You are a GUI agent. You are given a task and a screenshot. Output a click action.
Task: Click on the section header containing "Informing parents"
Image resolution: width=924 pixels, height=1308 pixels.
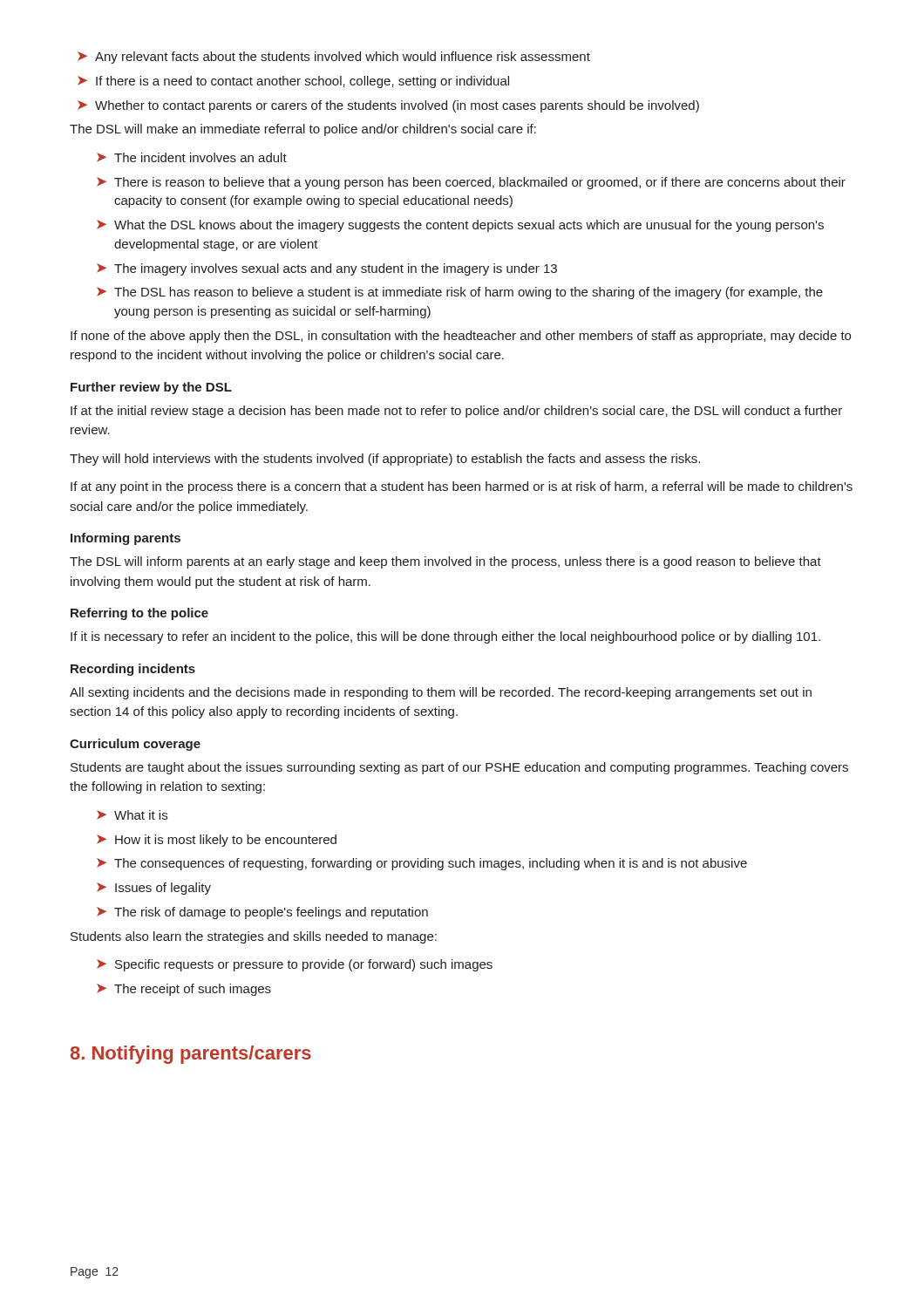coord(125,538)
